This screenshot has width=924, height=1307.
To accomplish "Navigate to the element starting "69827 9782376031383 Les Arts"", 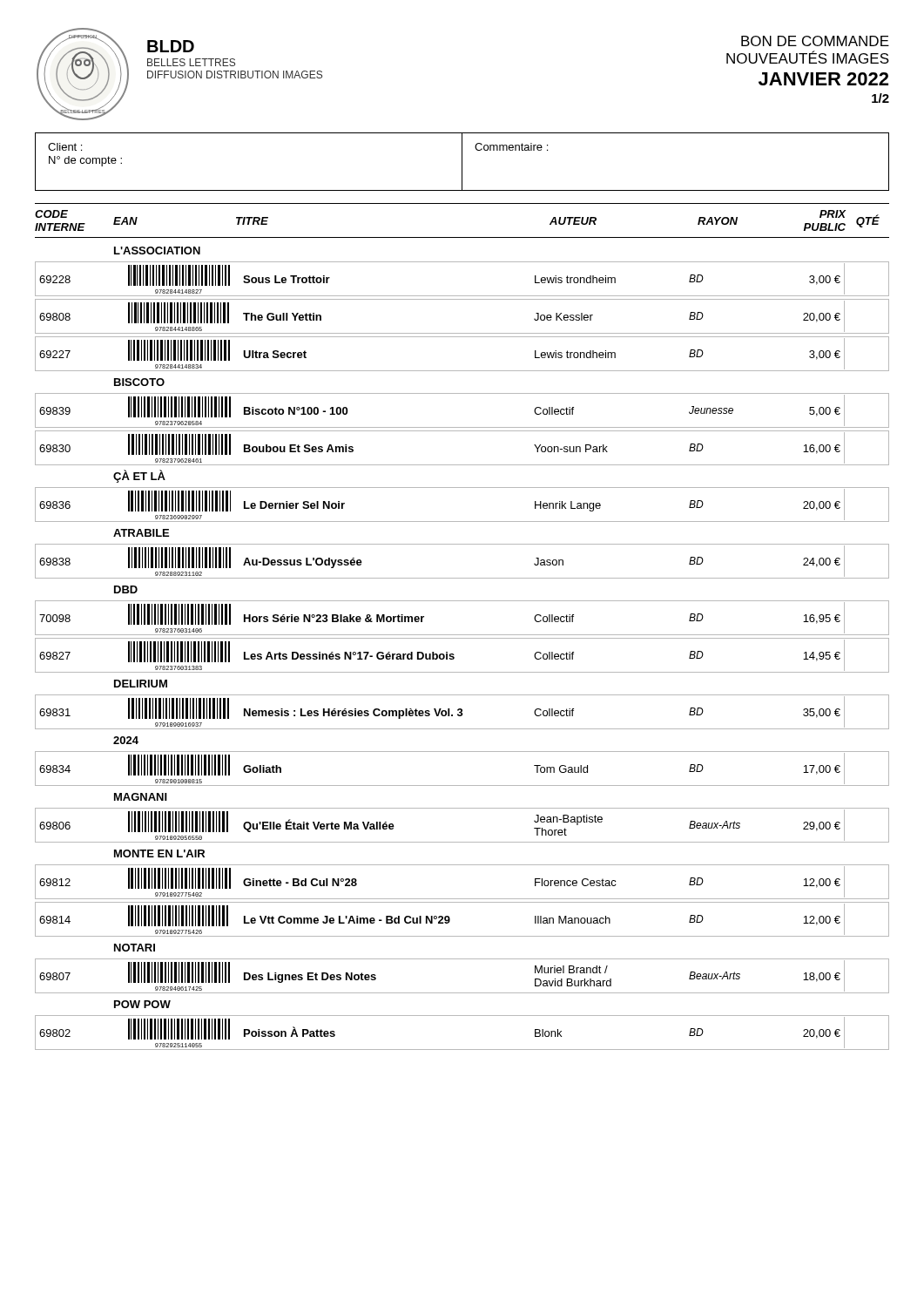I will tap(462, 656).
